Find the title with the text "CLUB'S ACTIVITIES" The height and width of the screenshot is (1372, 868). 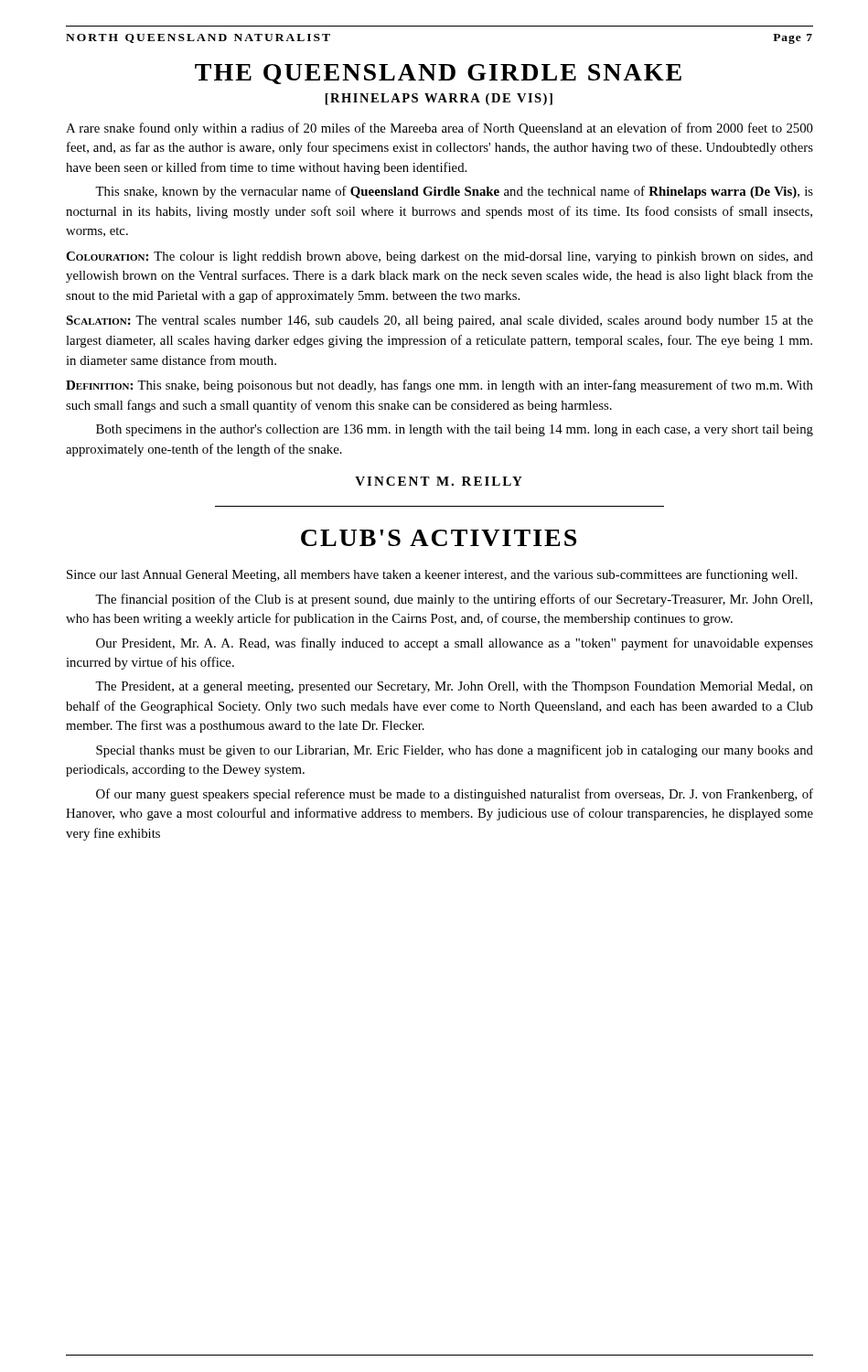pyautogui.click(x=439, y=537)
